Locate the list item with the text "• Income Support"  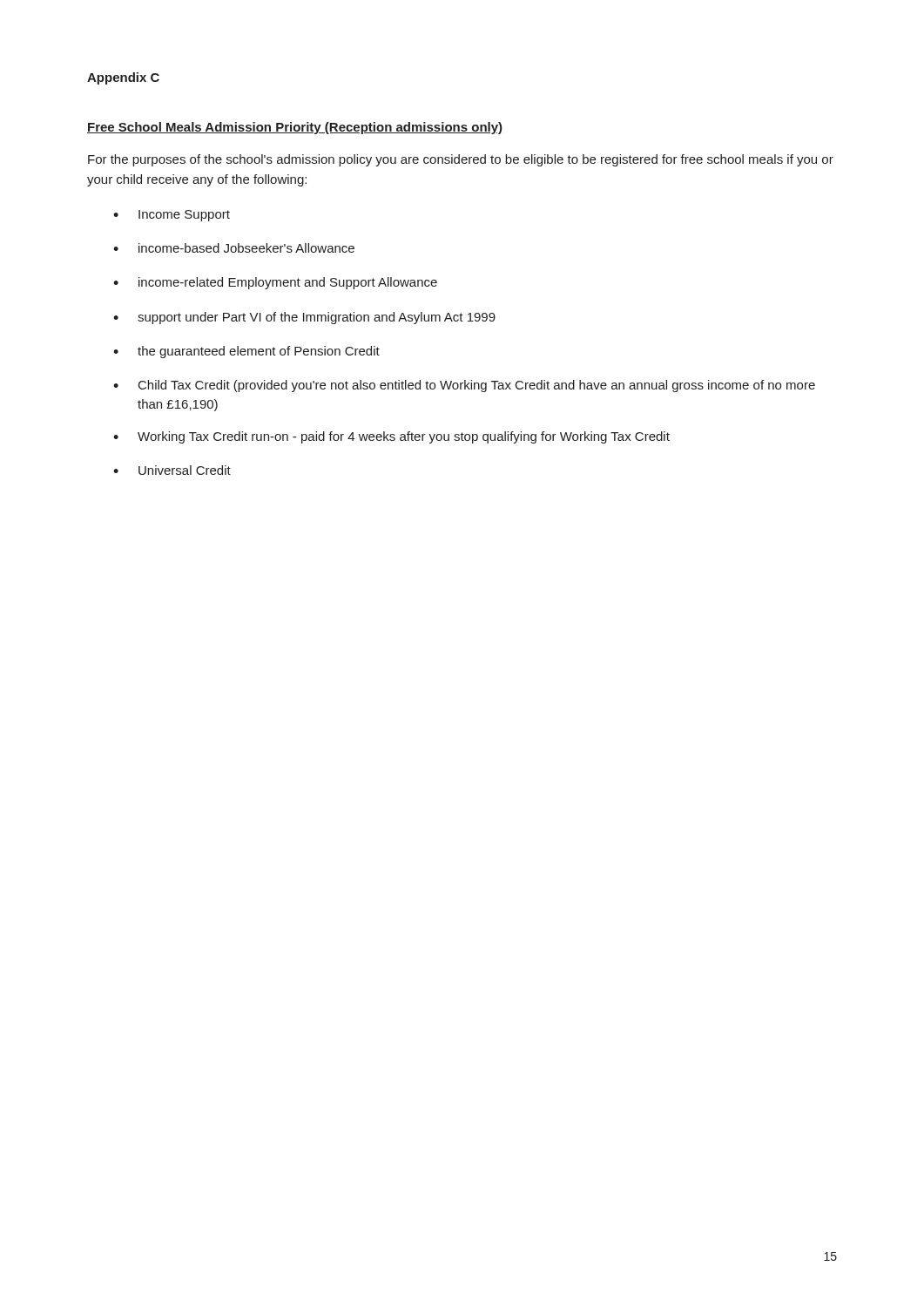[x=172, y=216]
